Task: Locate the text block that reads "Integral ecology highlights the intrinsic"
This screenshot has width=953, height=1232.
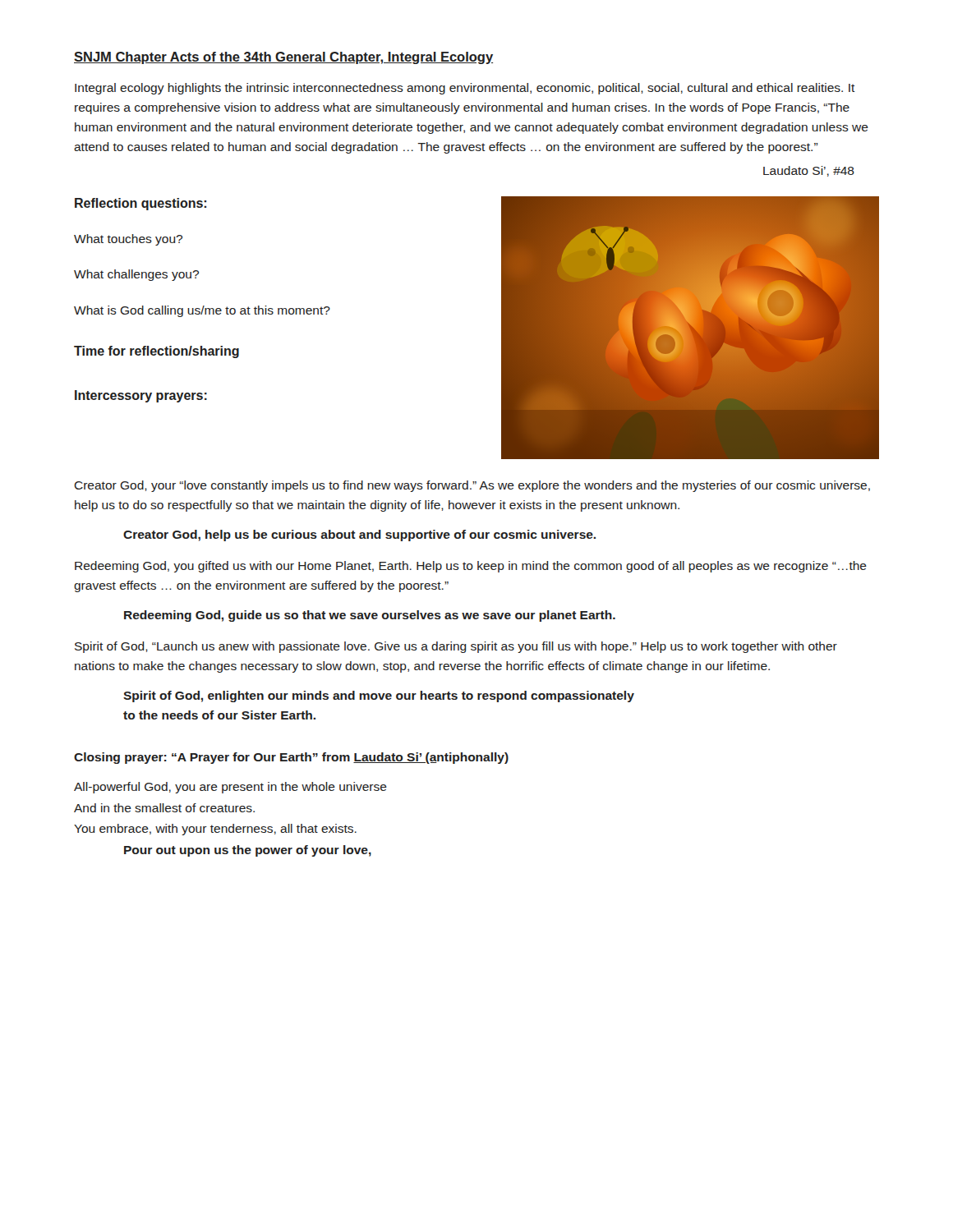Action: pyautogui.click(x=471, y=117)
